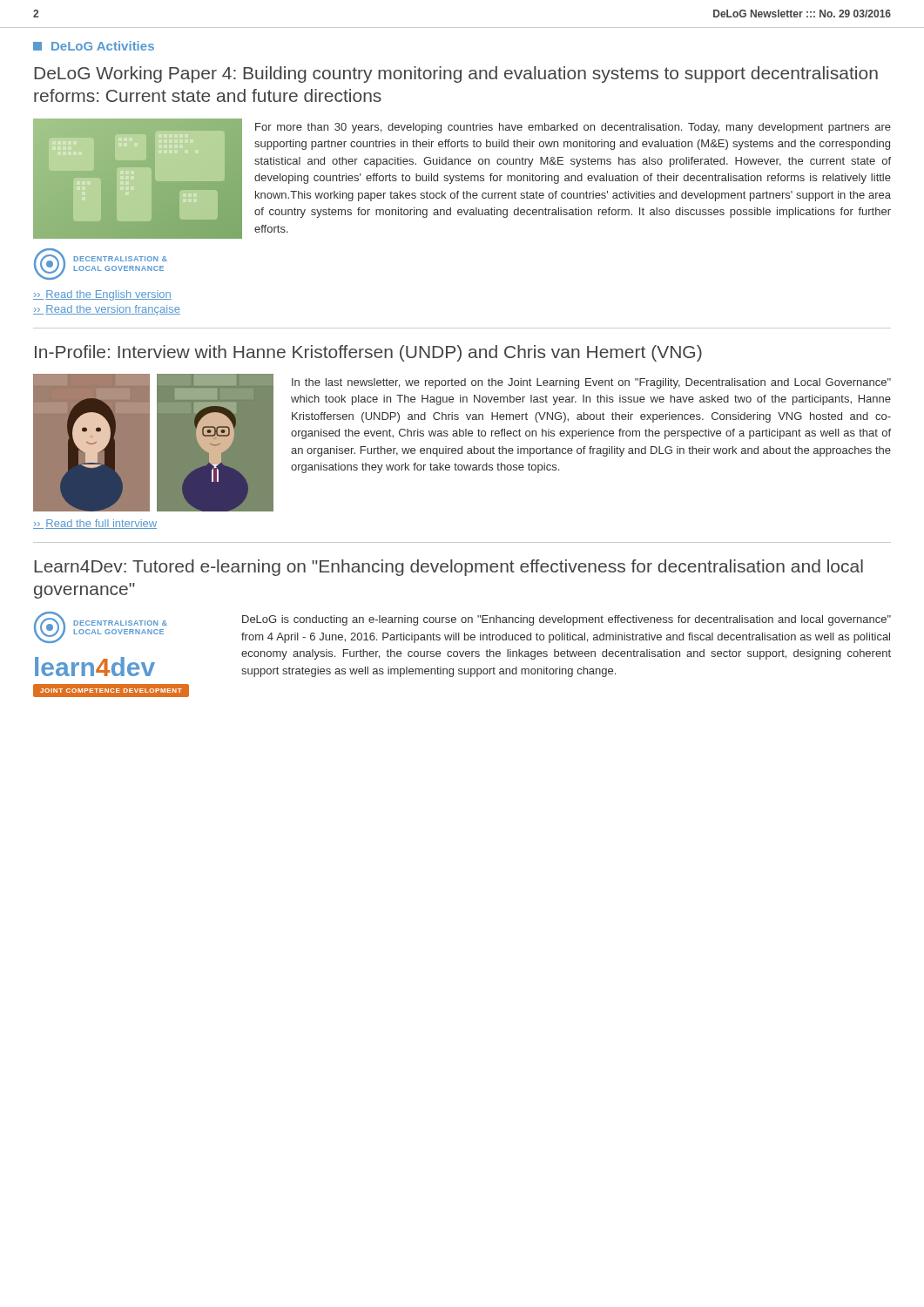Locate the passage starting "In-Profile: Interview with Hanne Kristoffersen (UNDP) and"

[368, 351]
